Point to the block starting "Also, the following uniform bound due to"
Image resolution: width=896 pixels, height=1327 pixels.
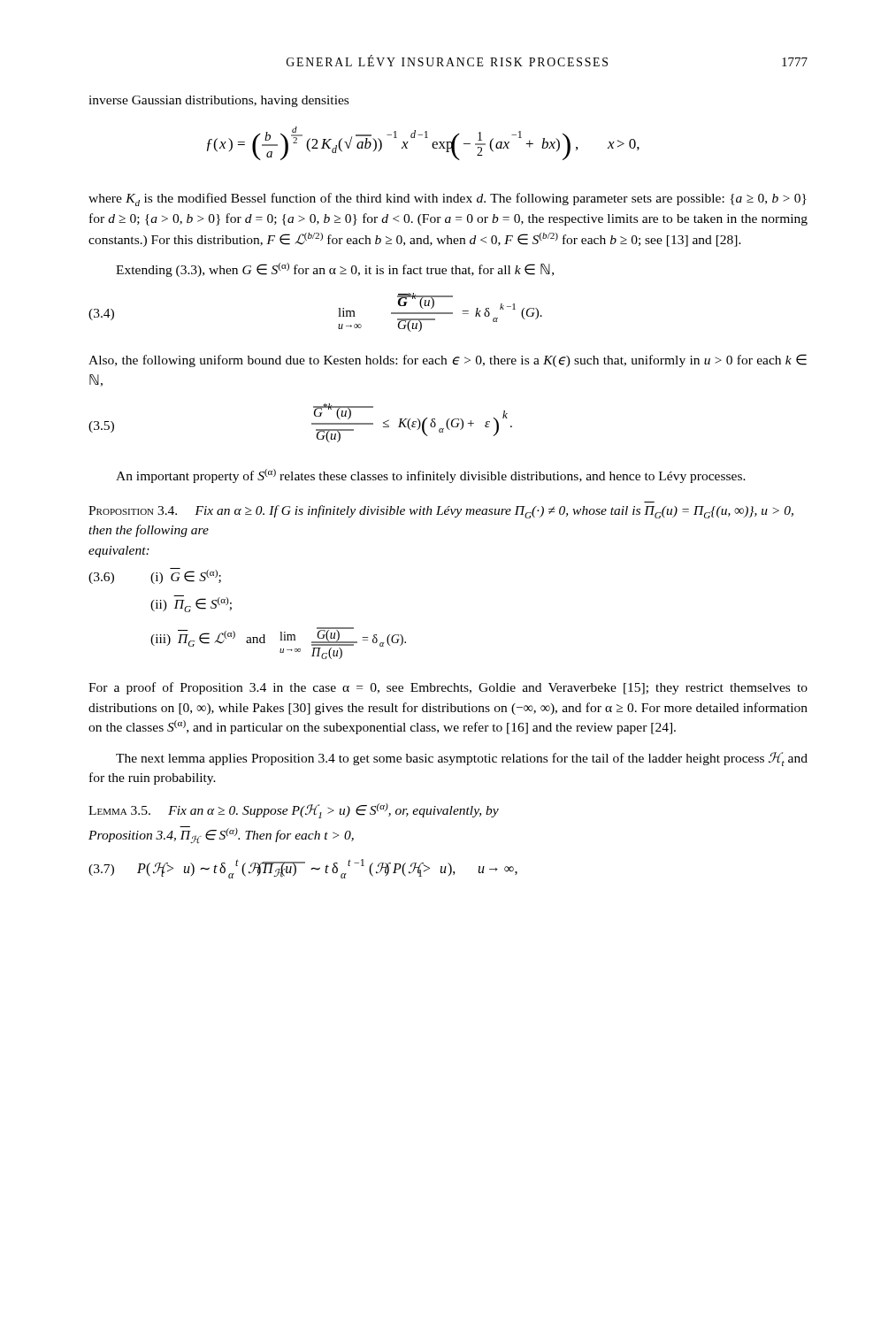coord(448,370)
